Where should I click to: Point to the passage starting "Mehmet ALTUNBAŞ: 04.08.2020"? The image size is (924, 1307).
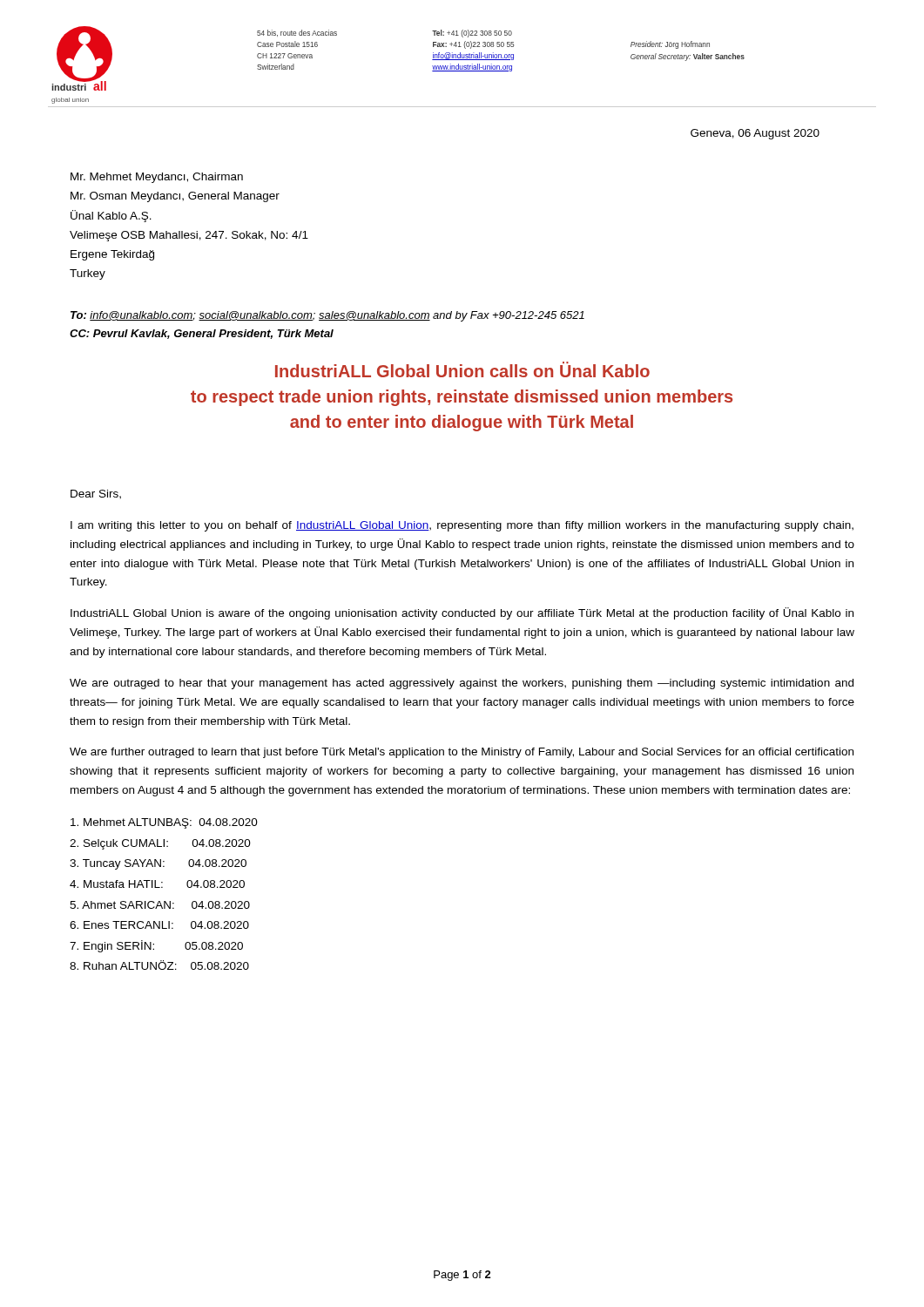point(164,822)
